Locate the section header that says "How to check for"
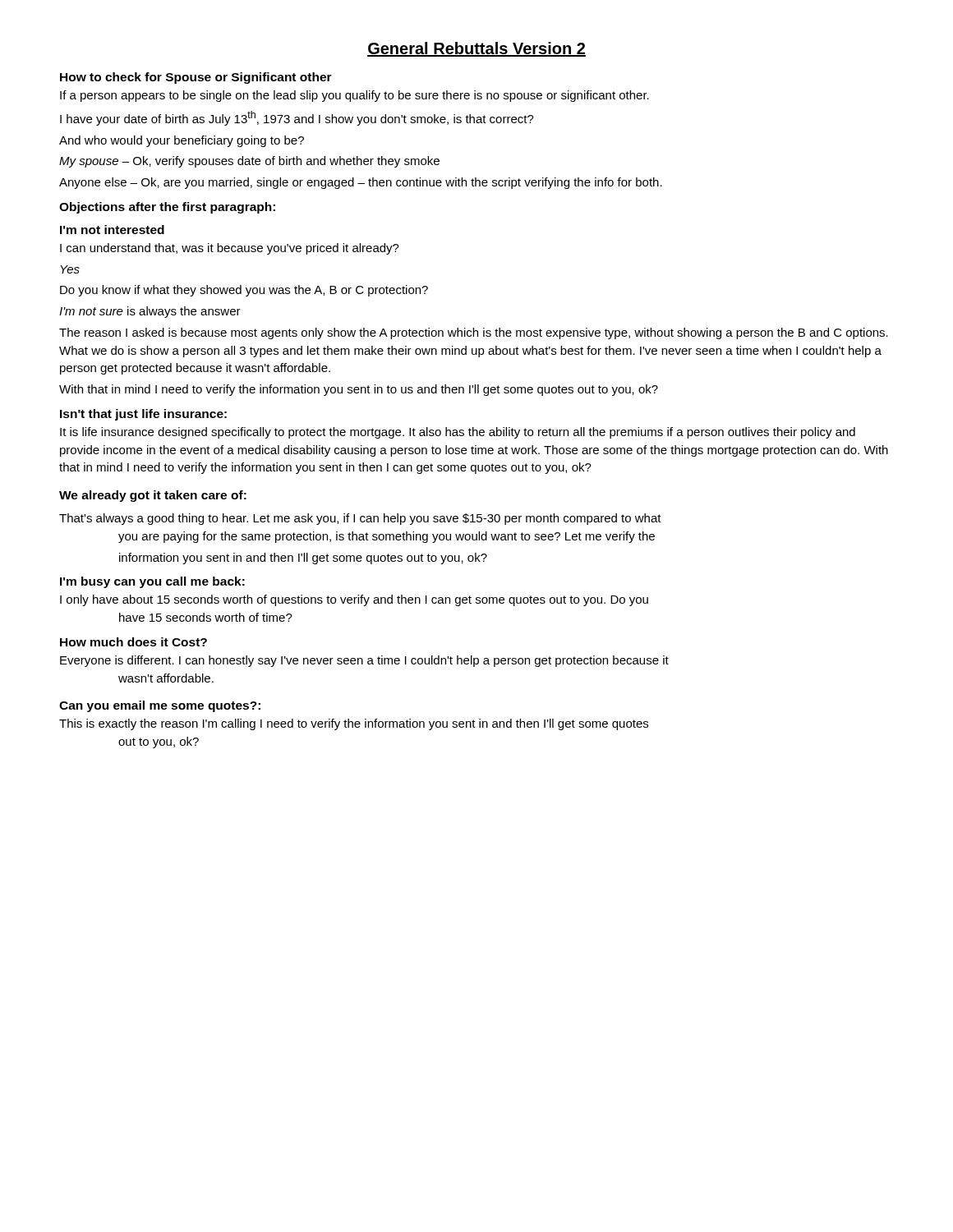 pyautogui.click(x=195, y=77)
